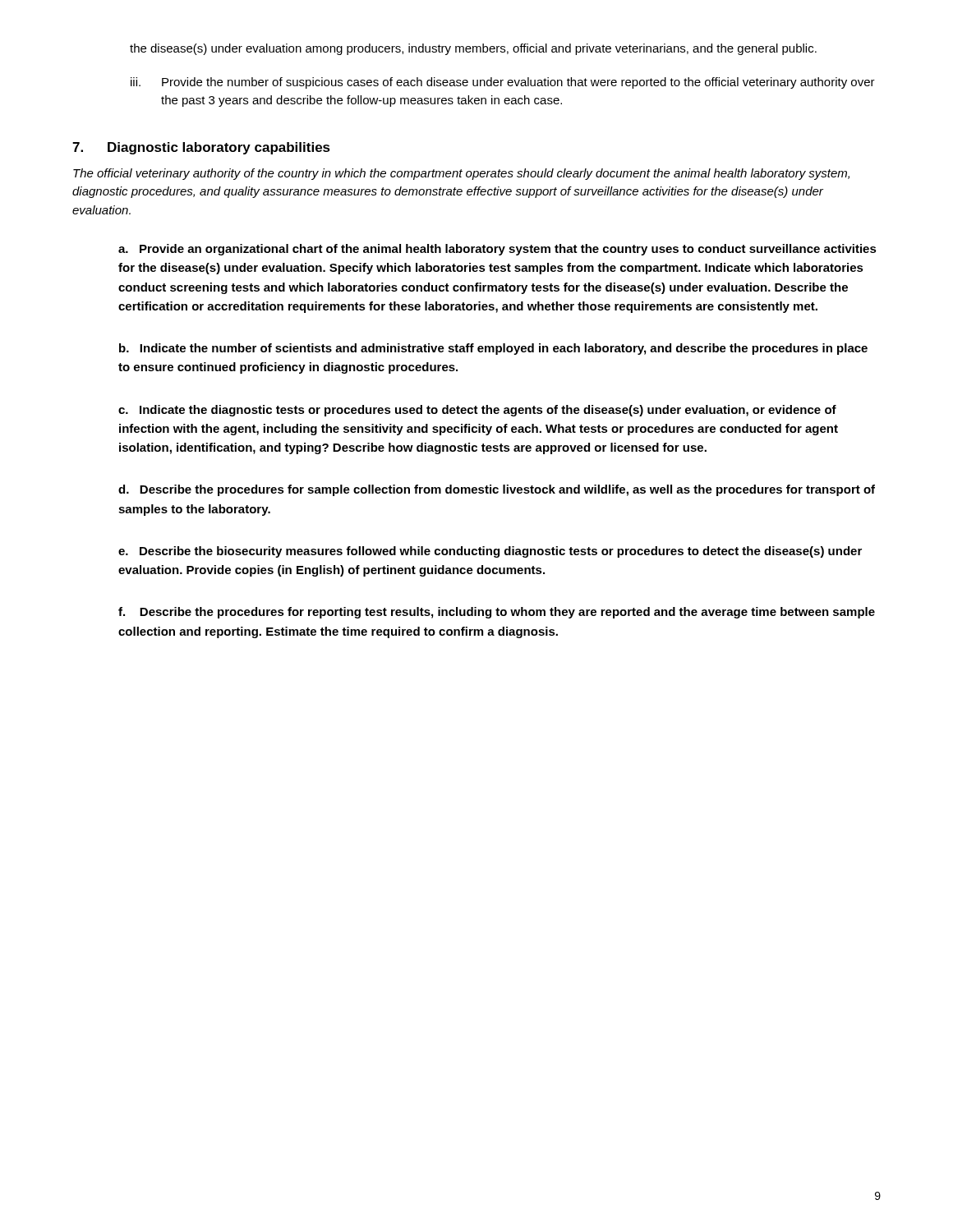953x1232 pixels.
Task: Find the element starting "7. Diagnostic laboratory capabilities"
Action: coord(201,147)
